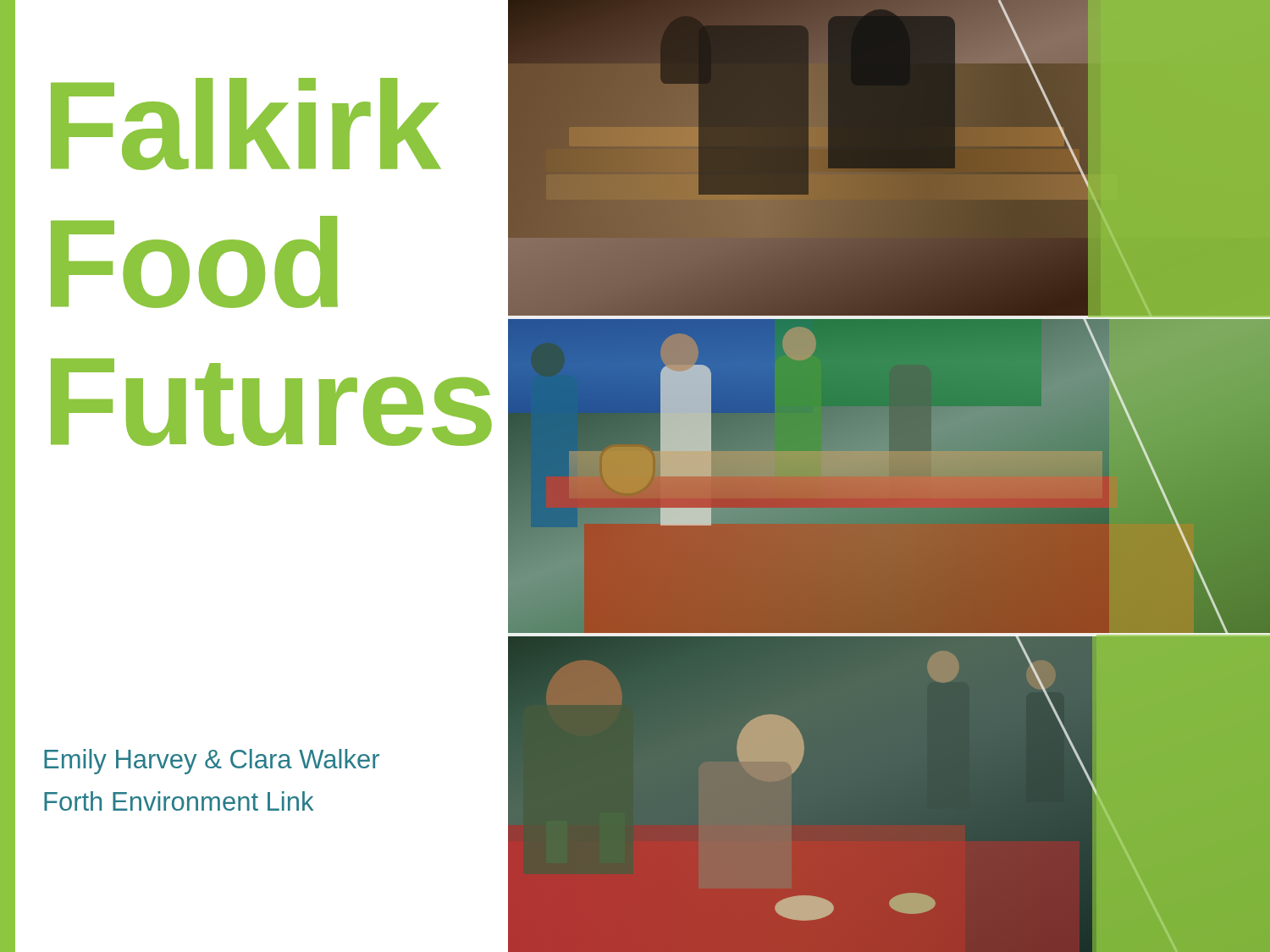Select the text starting "Emily Harvey & Clara Walker"
Image resolution: width=1270 pixels, height=952 pixels.
pos(211,759)
